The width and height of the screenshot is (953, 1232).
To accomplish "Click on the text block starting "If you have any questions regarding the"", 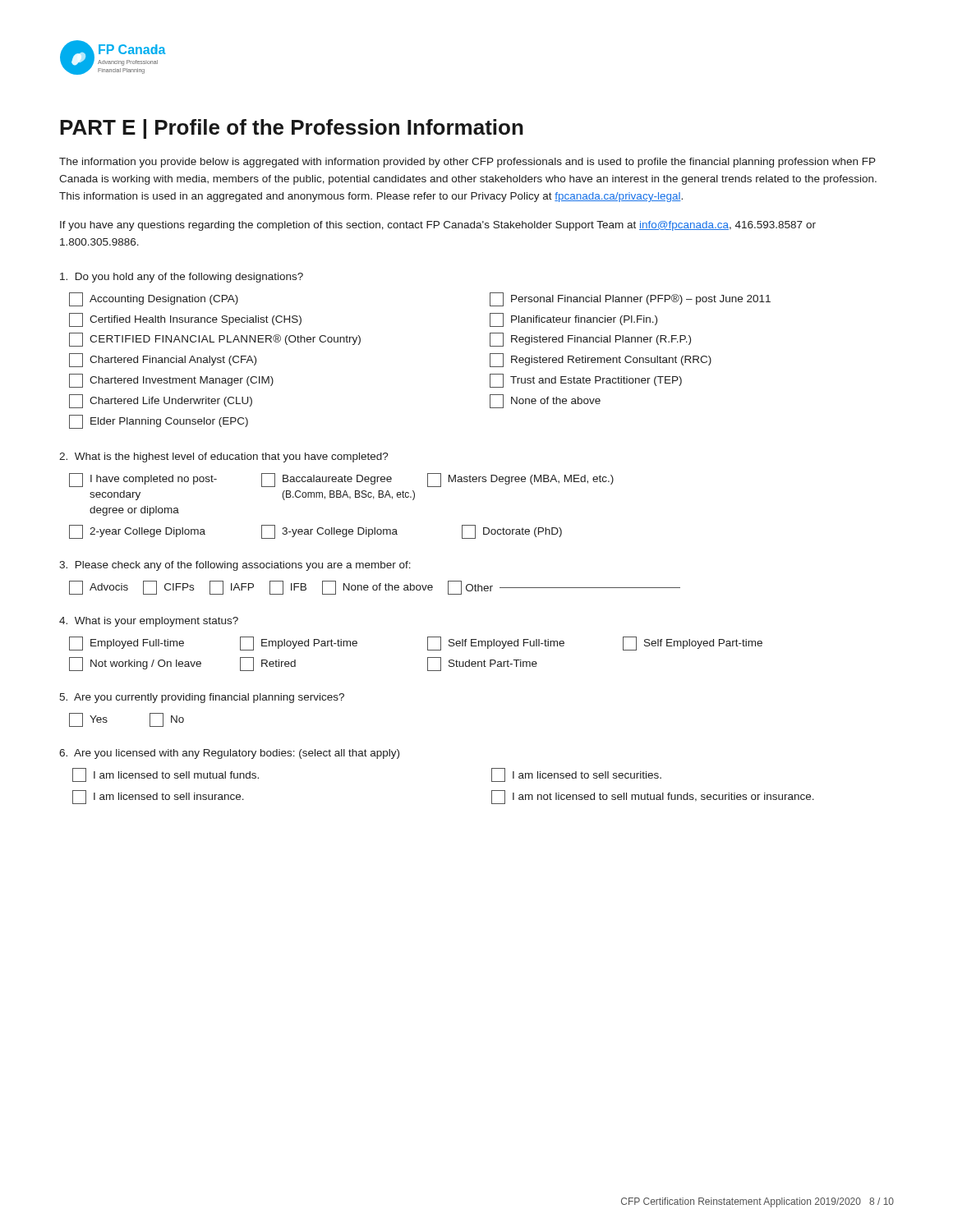I will 437,233.
